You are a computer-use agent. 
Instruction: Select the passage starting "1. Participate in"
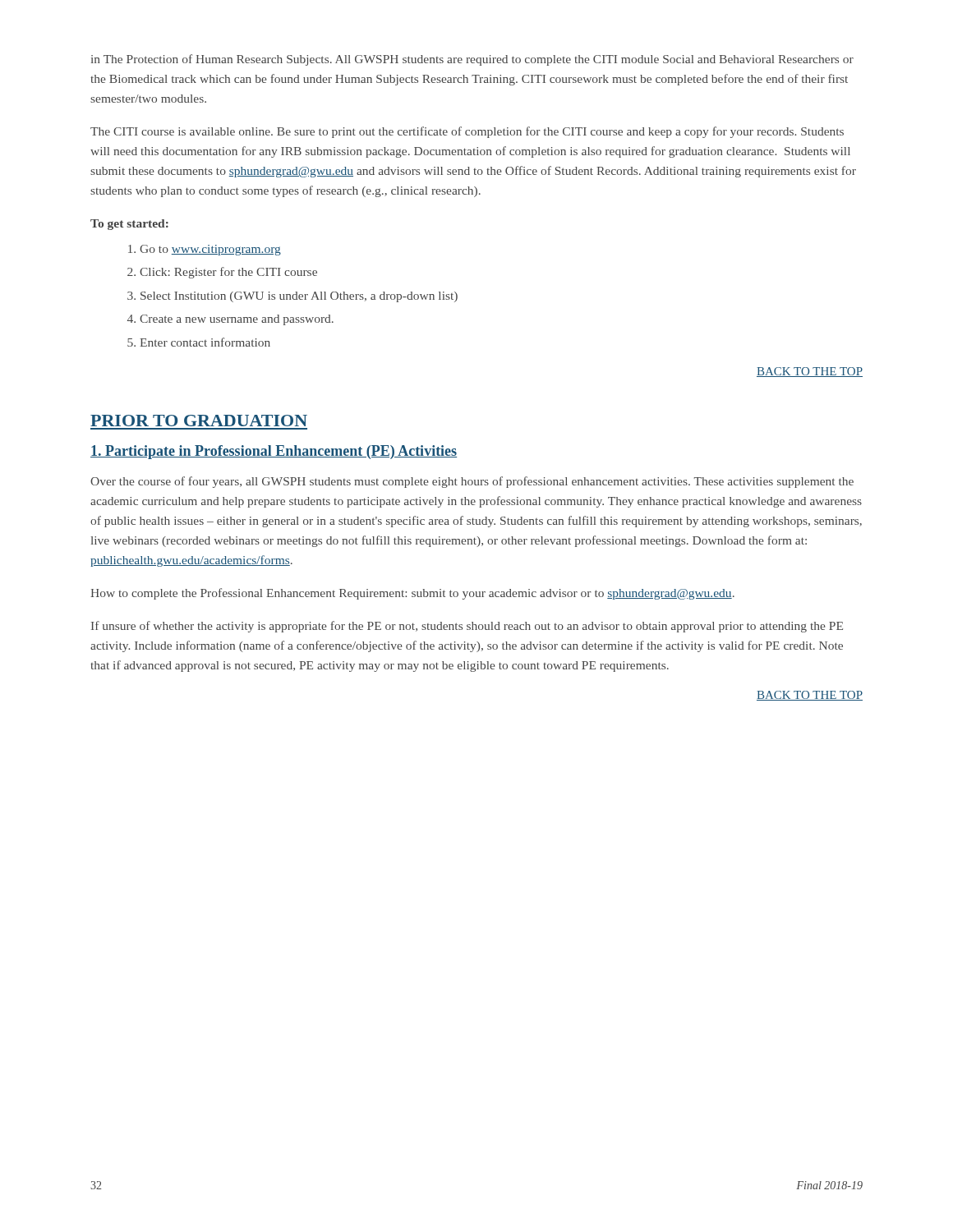click(x=274, y=451)
